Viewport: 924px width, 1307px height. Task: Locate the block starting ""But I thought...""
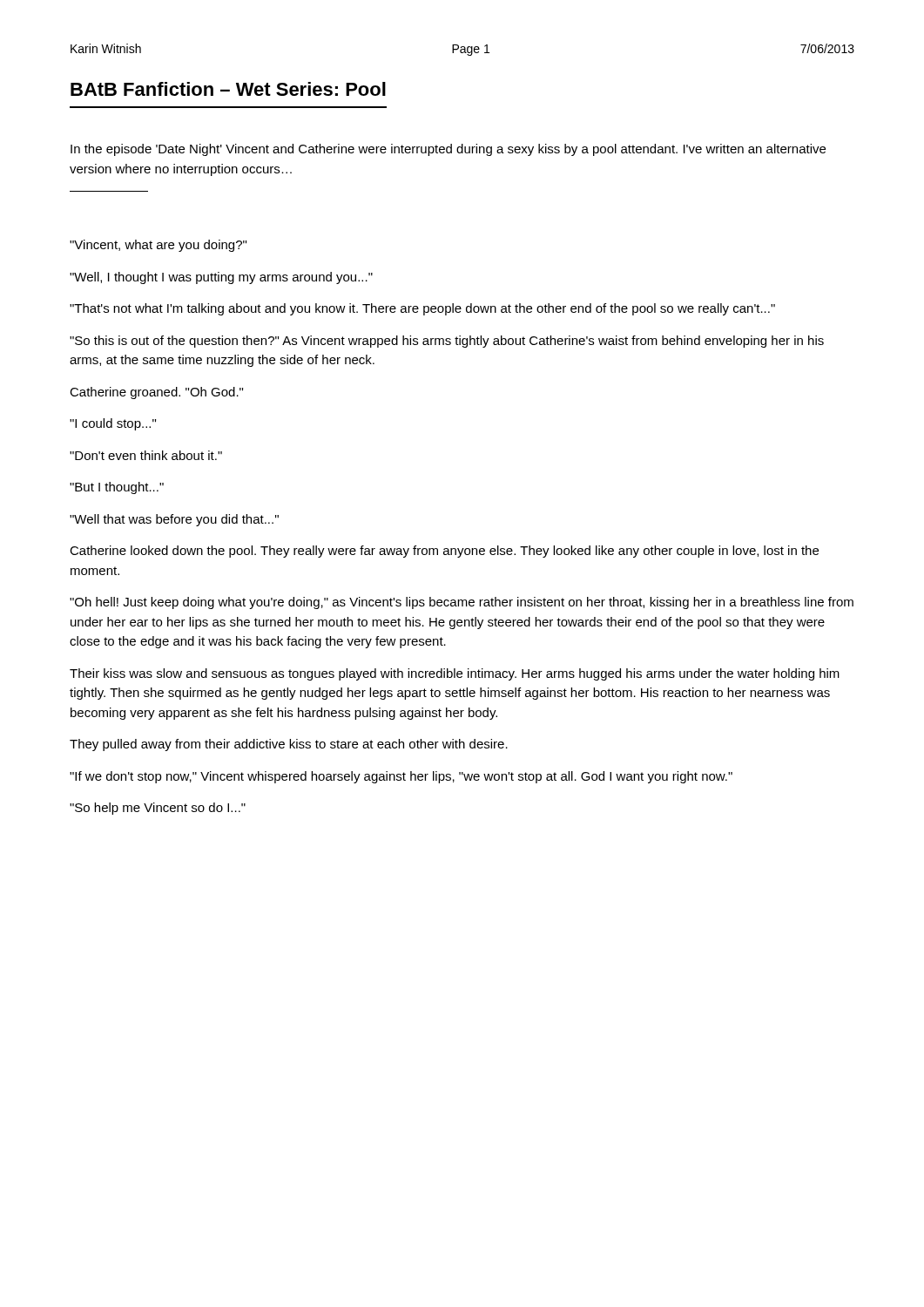pos(117,487)
